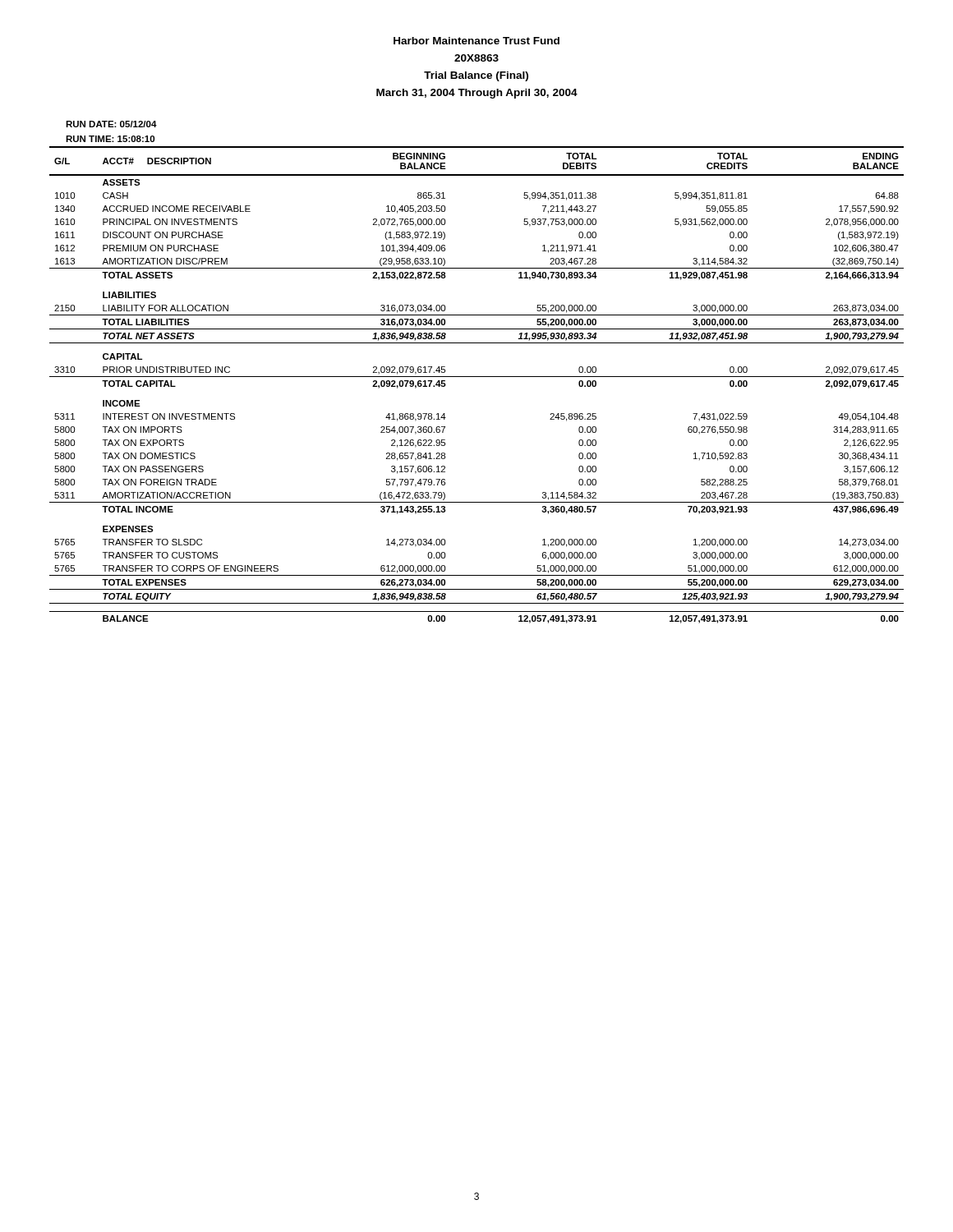The height and width of the screenshot is (1232, 953).
Task: Select the table that reads "TRANSFER TO SLSDC"
Action: 476,386
